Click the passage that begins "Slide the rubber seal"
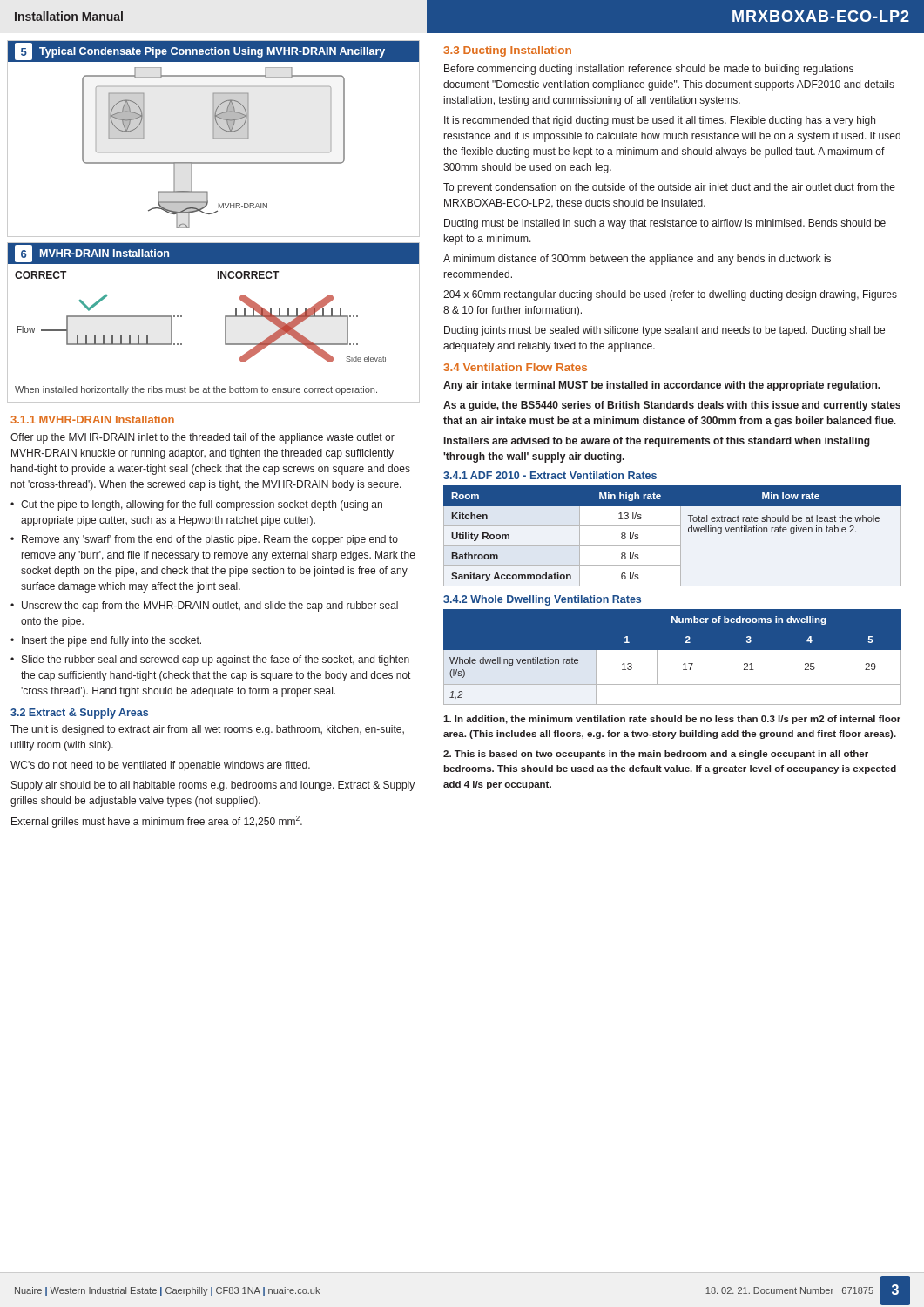The image size is (924, 1307). click(216, 676)
